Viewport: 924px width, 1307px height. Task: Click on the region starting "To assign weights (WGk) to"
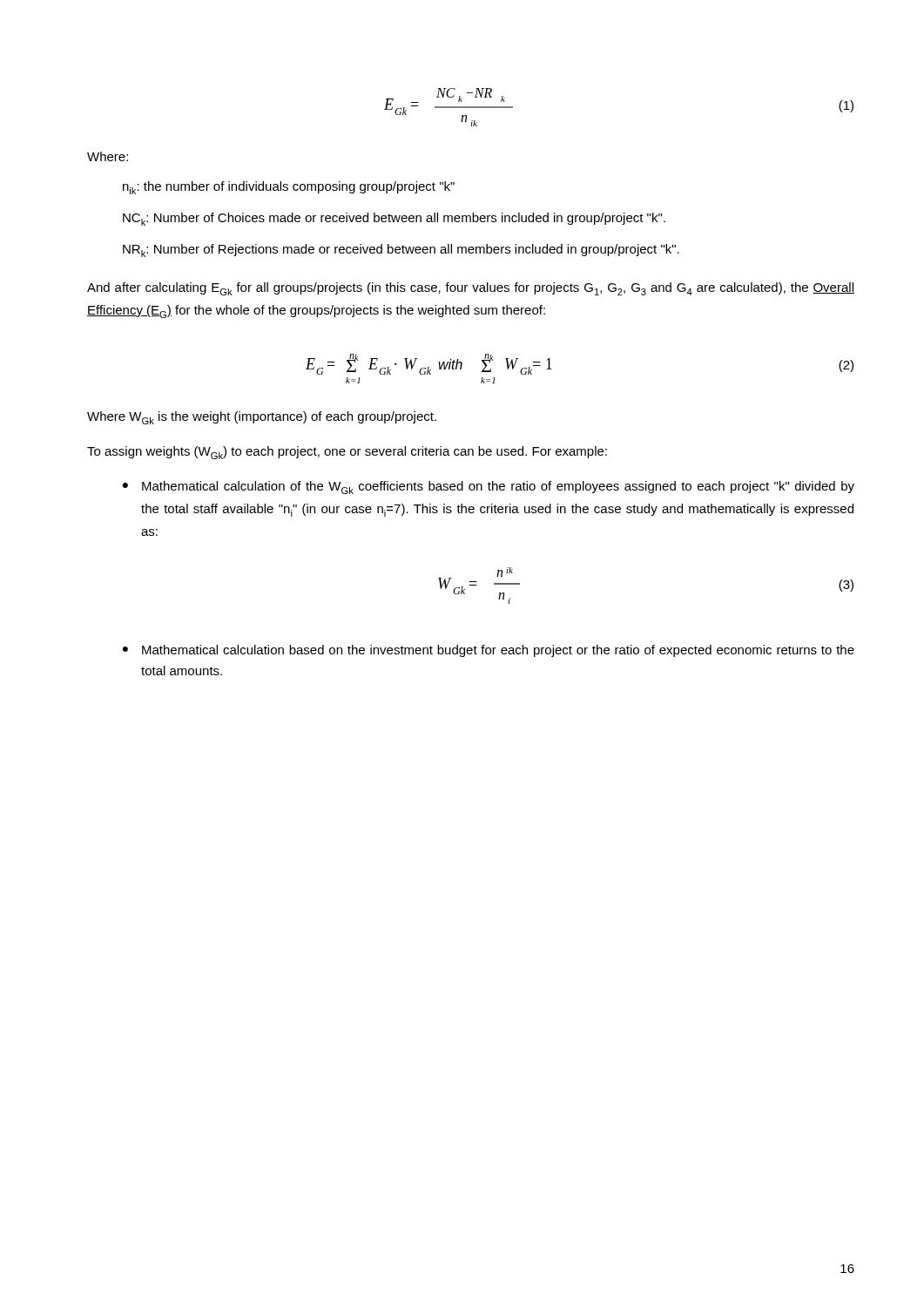348,452
